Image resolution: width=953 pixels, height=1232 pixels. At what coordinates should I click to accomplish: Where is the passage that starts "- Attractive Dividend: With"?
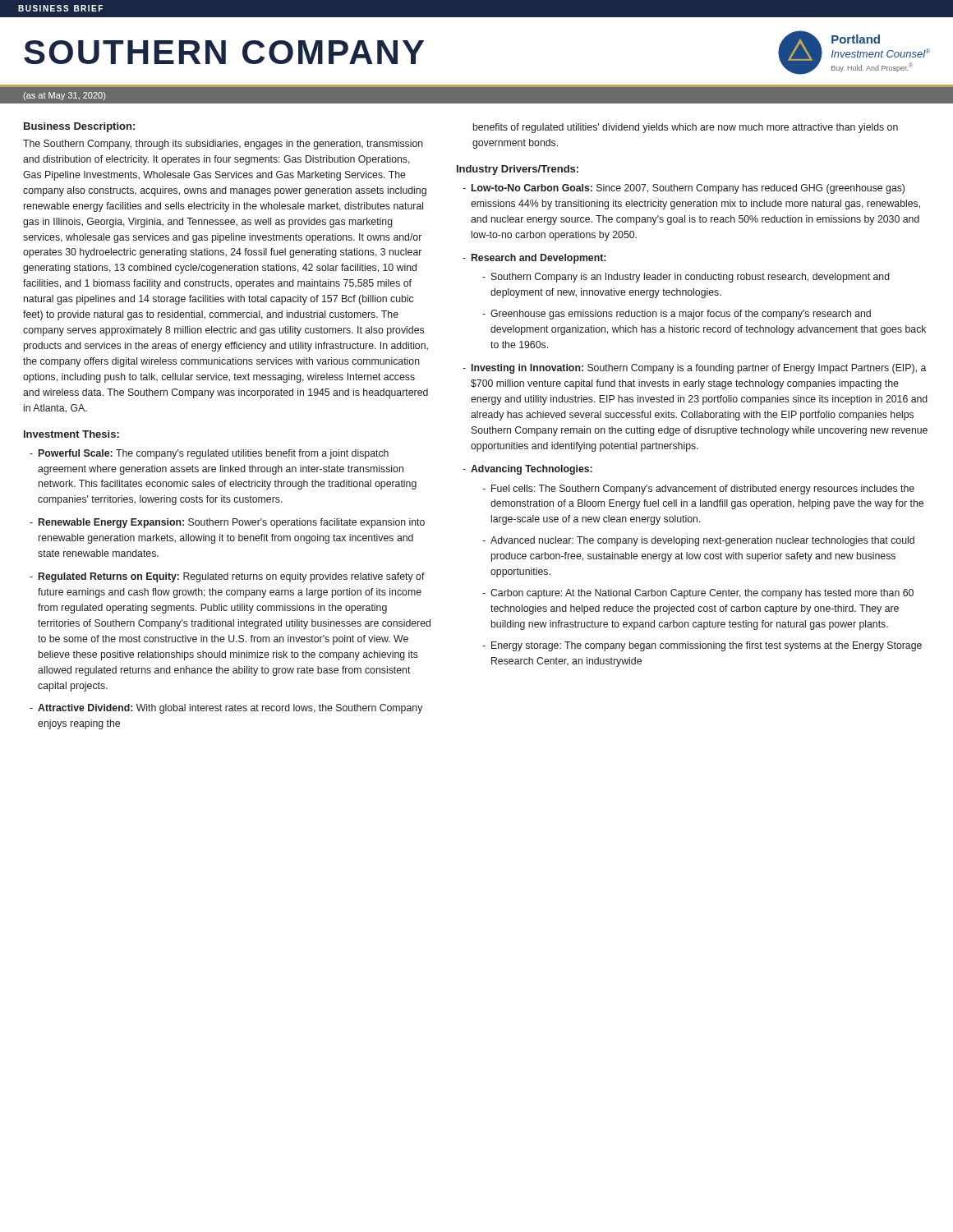coord(230,716)
